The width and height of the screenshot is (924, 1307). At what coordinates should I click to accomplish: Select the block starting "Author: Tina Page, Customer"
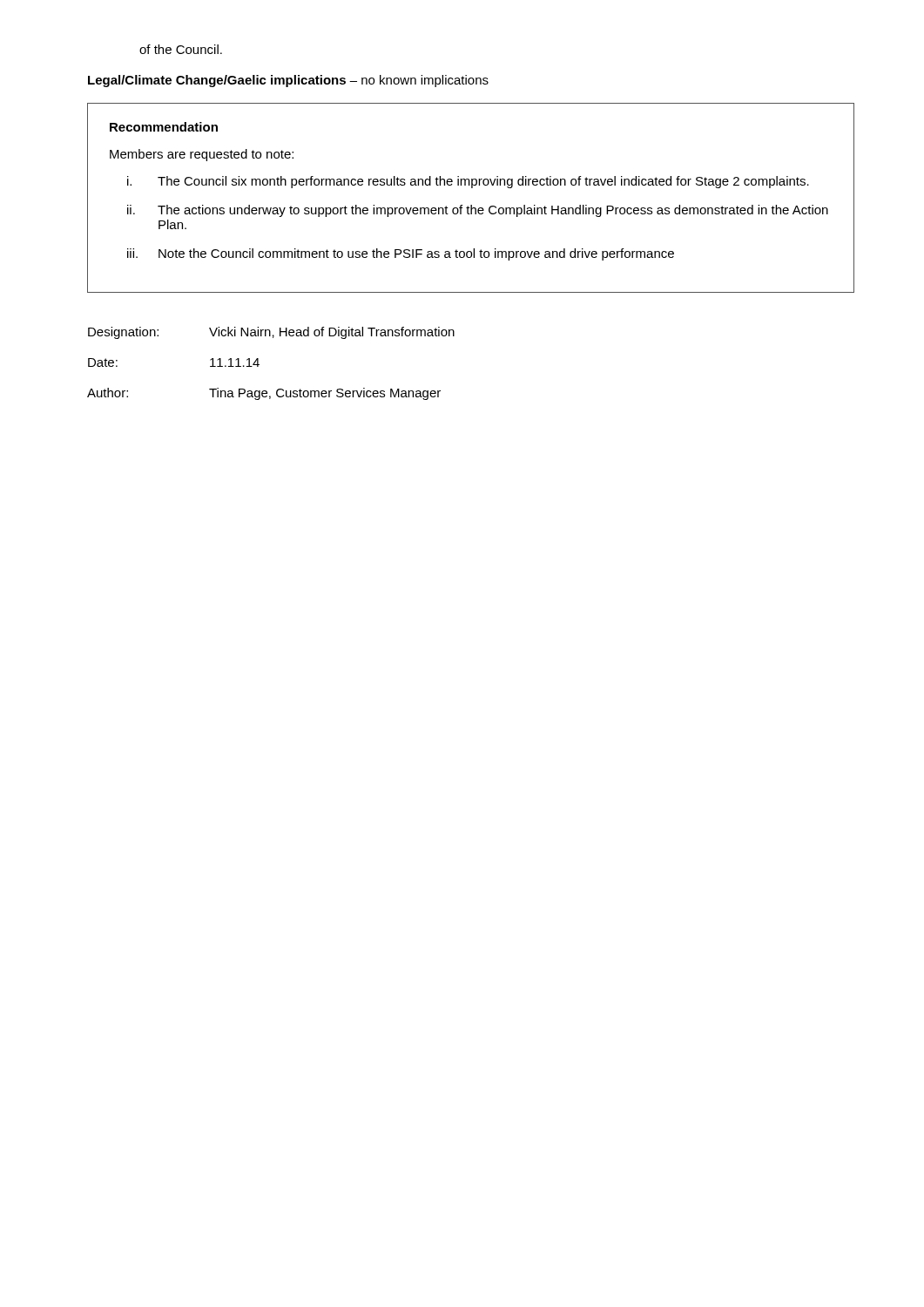pyautogui.click(x=264, y=394)
